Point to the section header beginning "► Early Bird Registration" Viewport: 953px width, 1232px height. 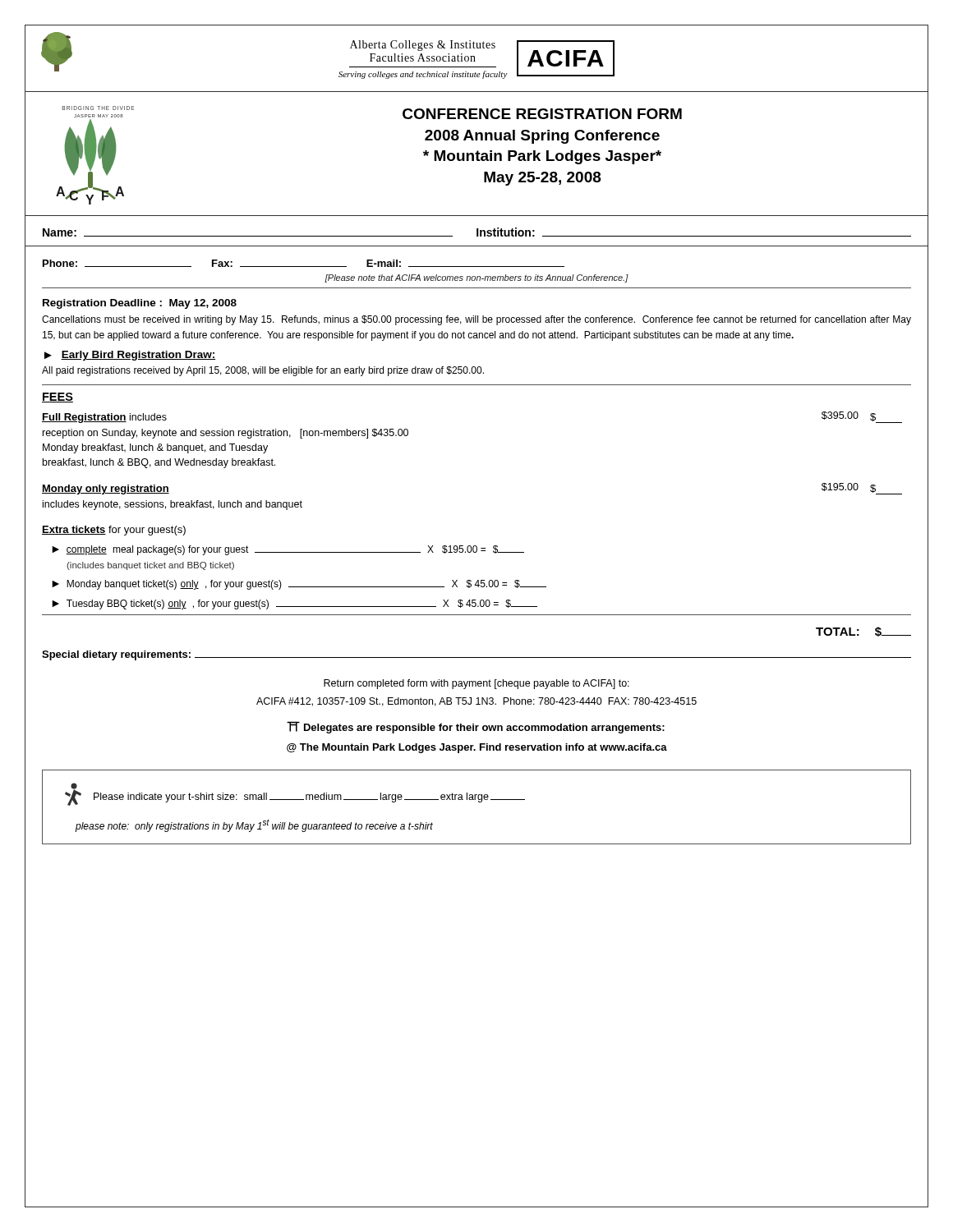tap(129, 355)
